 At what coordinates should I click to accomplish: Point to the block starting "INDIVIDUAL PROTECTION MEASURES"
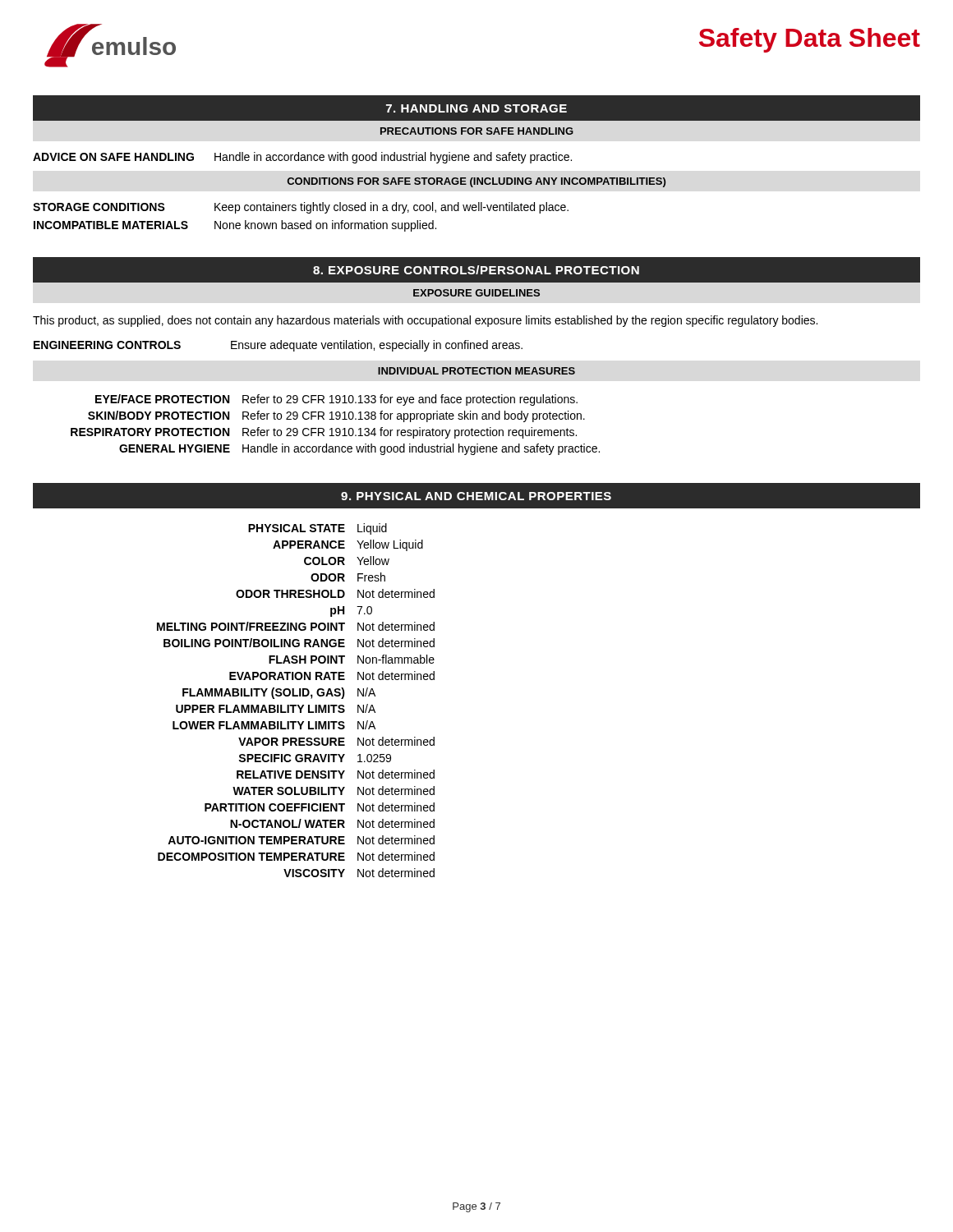pos(476,370)
